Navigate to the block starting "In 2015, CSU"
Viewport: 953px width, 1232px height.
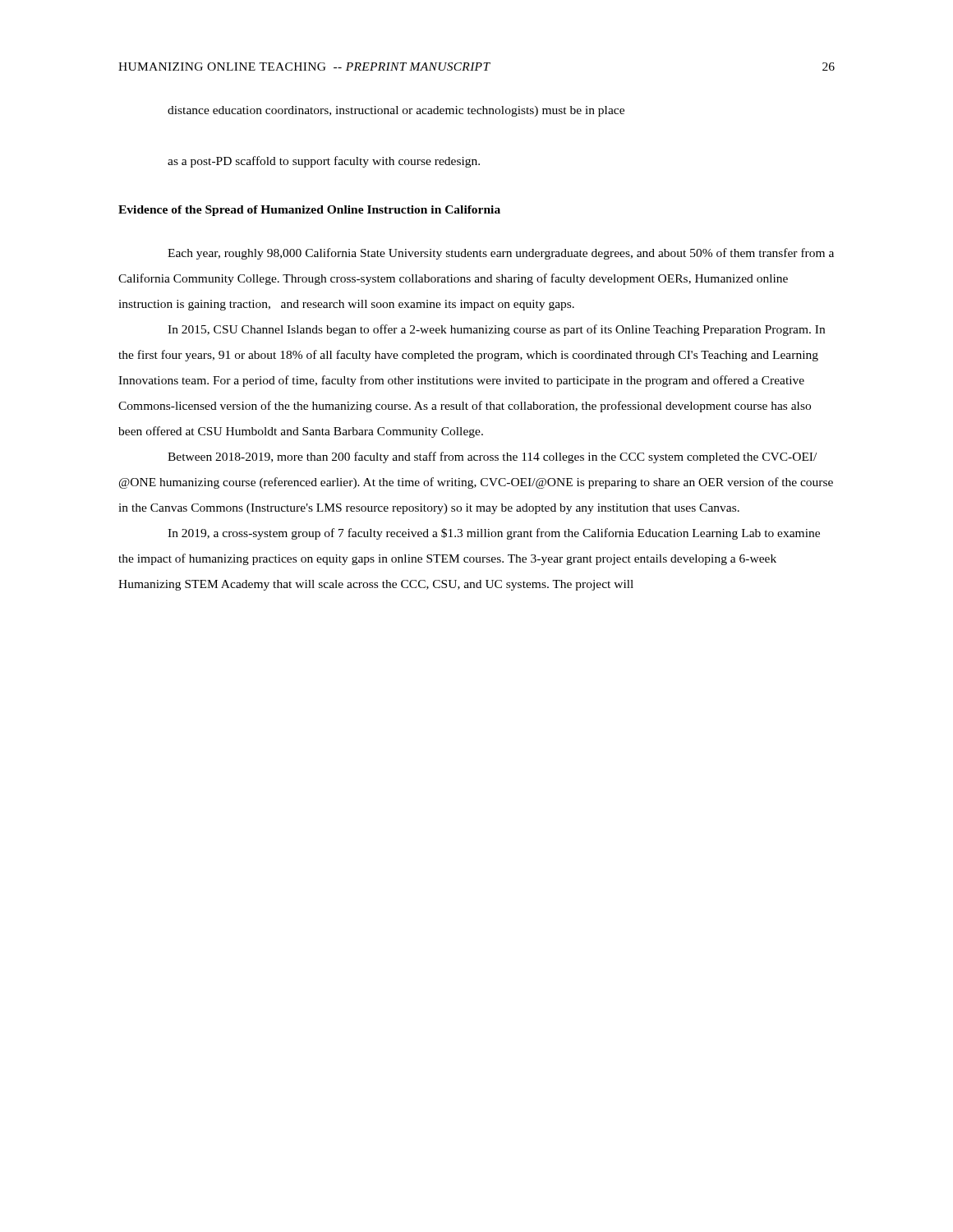(x=472, y=380)
